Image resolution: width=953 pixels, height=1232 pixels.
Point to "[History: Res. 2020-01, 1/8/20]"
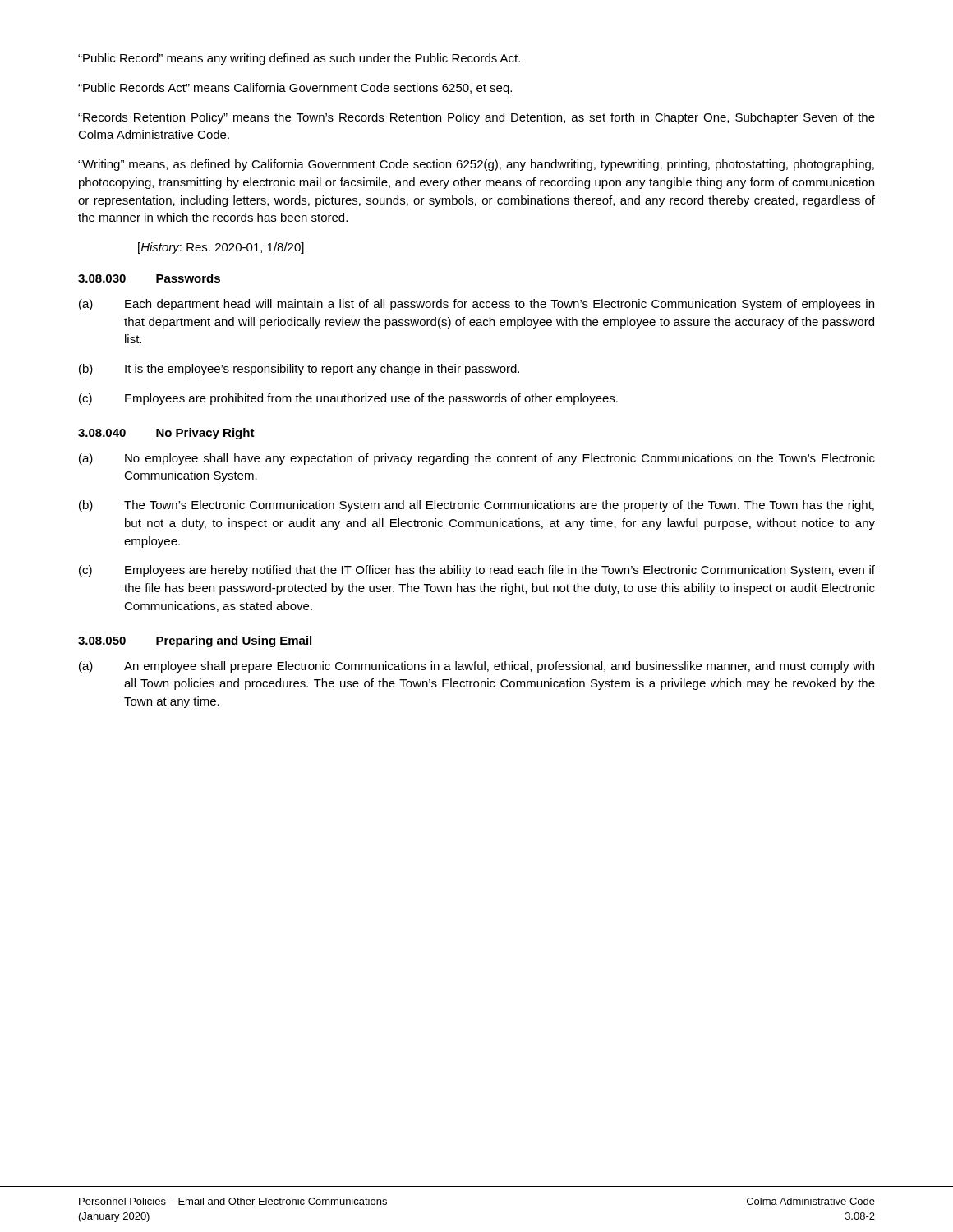click(x=221, y=247)
